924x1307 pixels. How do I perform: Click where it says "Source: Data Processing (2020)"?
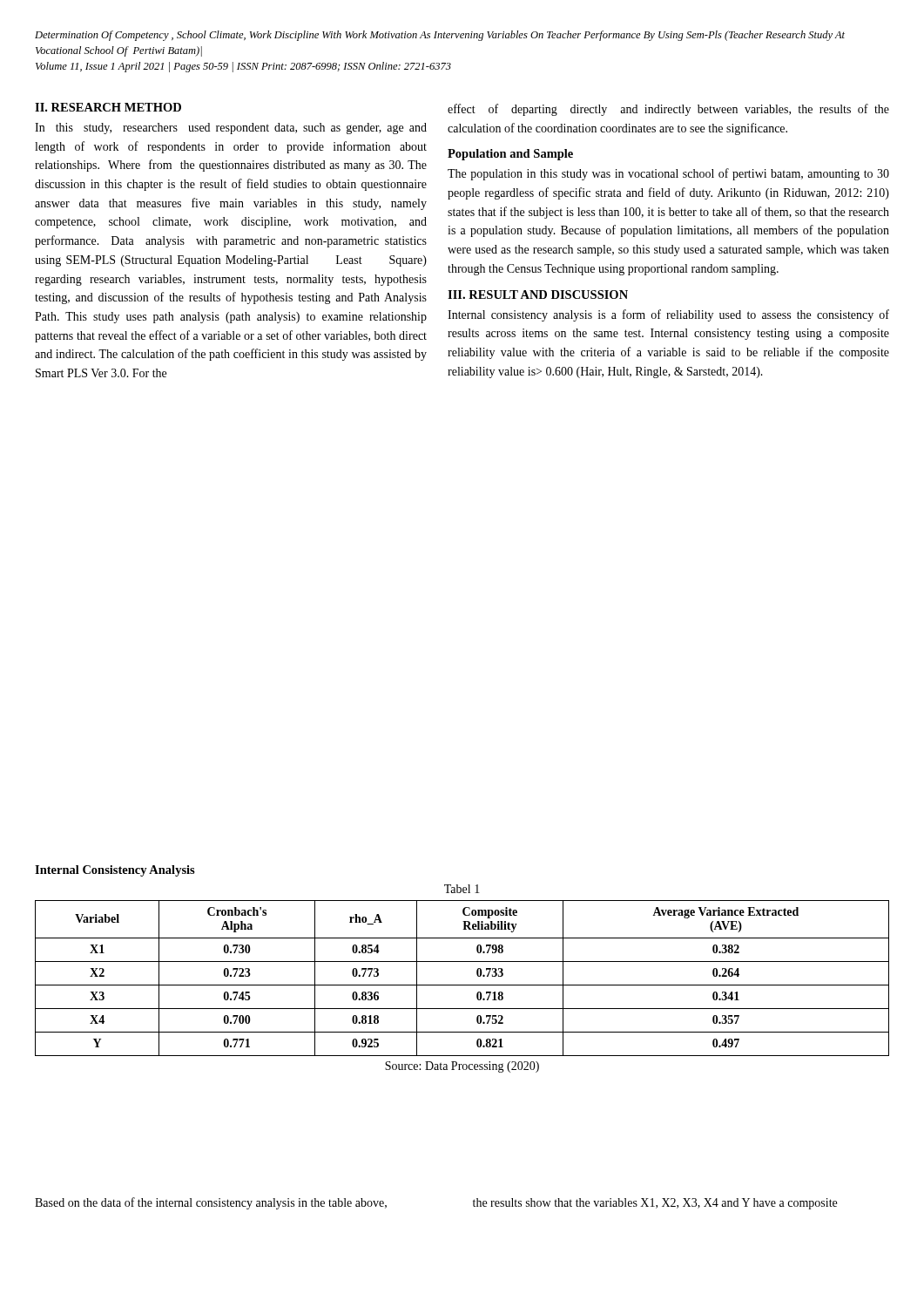pos(462,1066)
